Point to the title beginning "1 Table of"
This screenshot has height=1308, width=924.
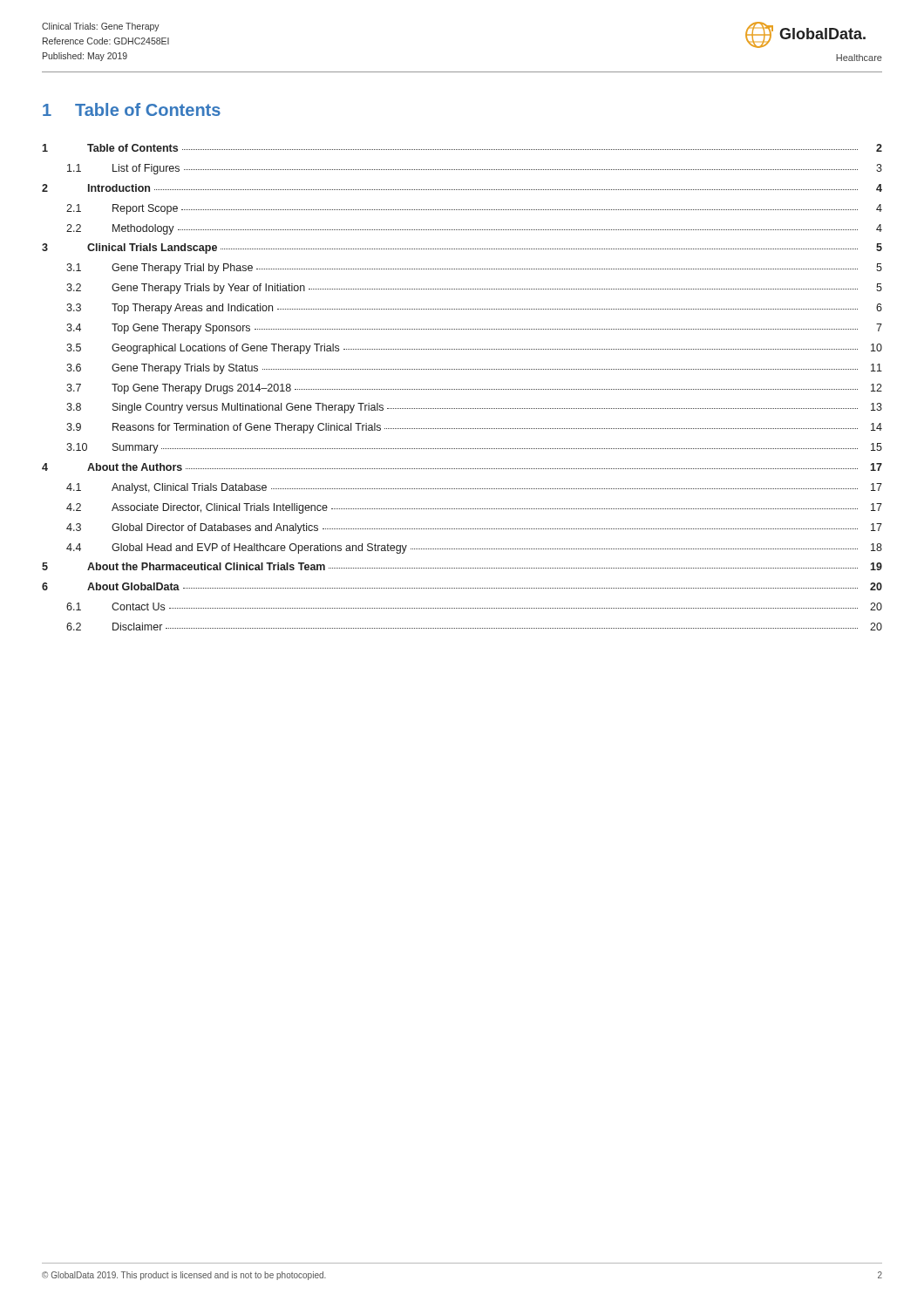(x=131, y=110)
